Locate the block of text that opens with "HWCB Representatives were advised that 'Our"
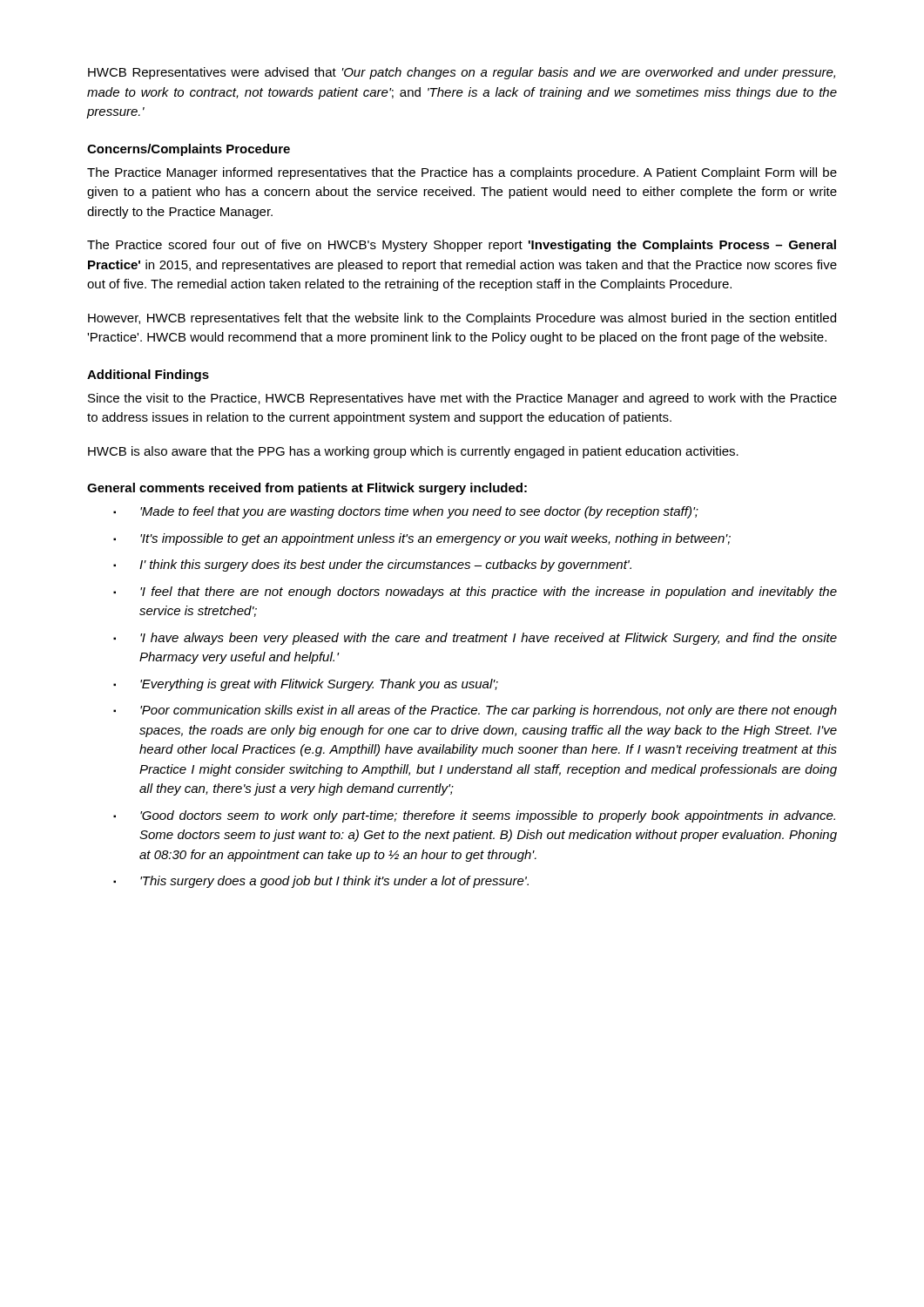The image size is (924, 1307). [462, 91]
